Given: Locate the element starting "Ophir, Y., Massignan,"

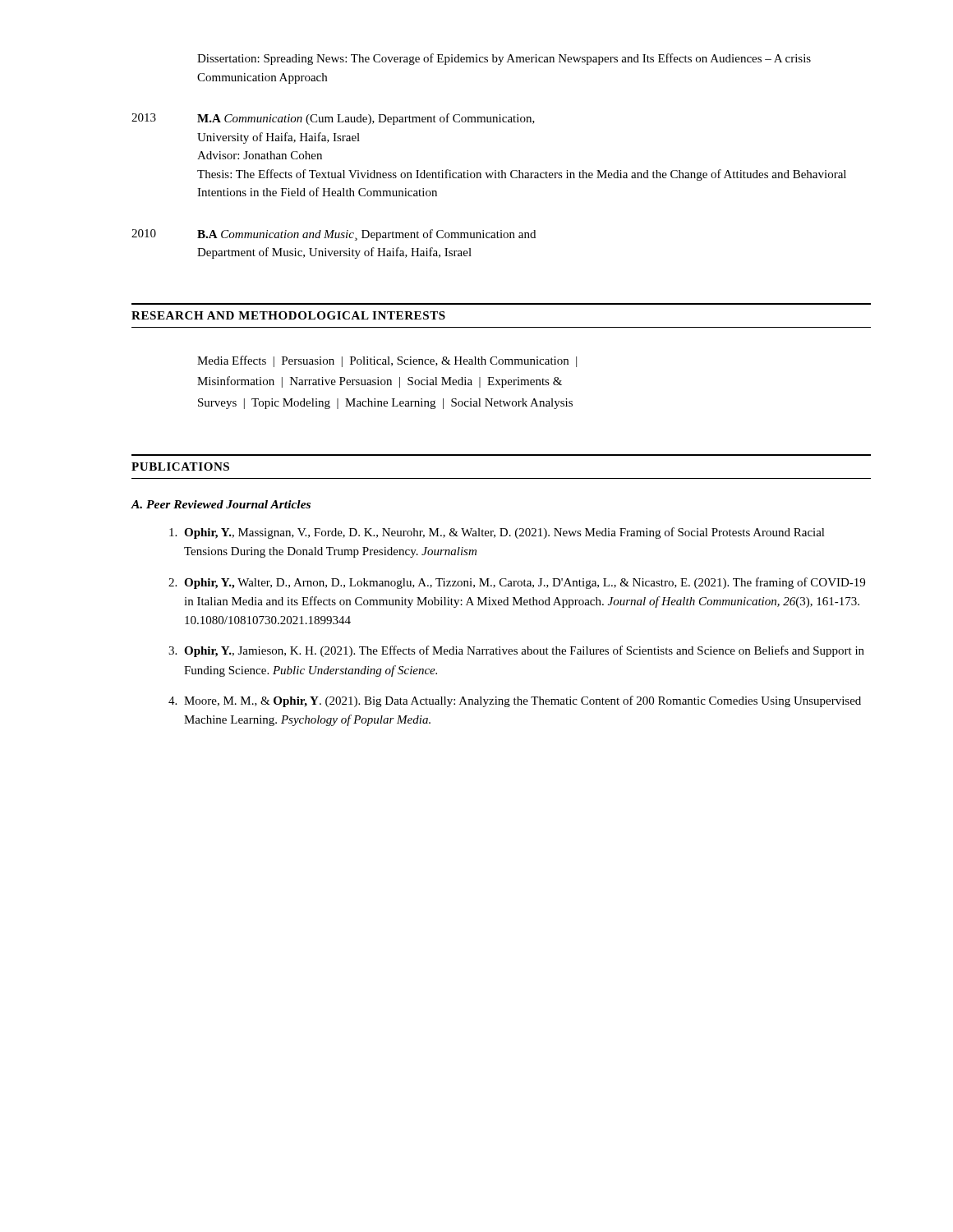Looking at the screenshot, I should (x=504, y=542).
